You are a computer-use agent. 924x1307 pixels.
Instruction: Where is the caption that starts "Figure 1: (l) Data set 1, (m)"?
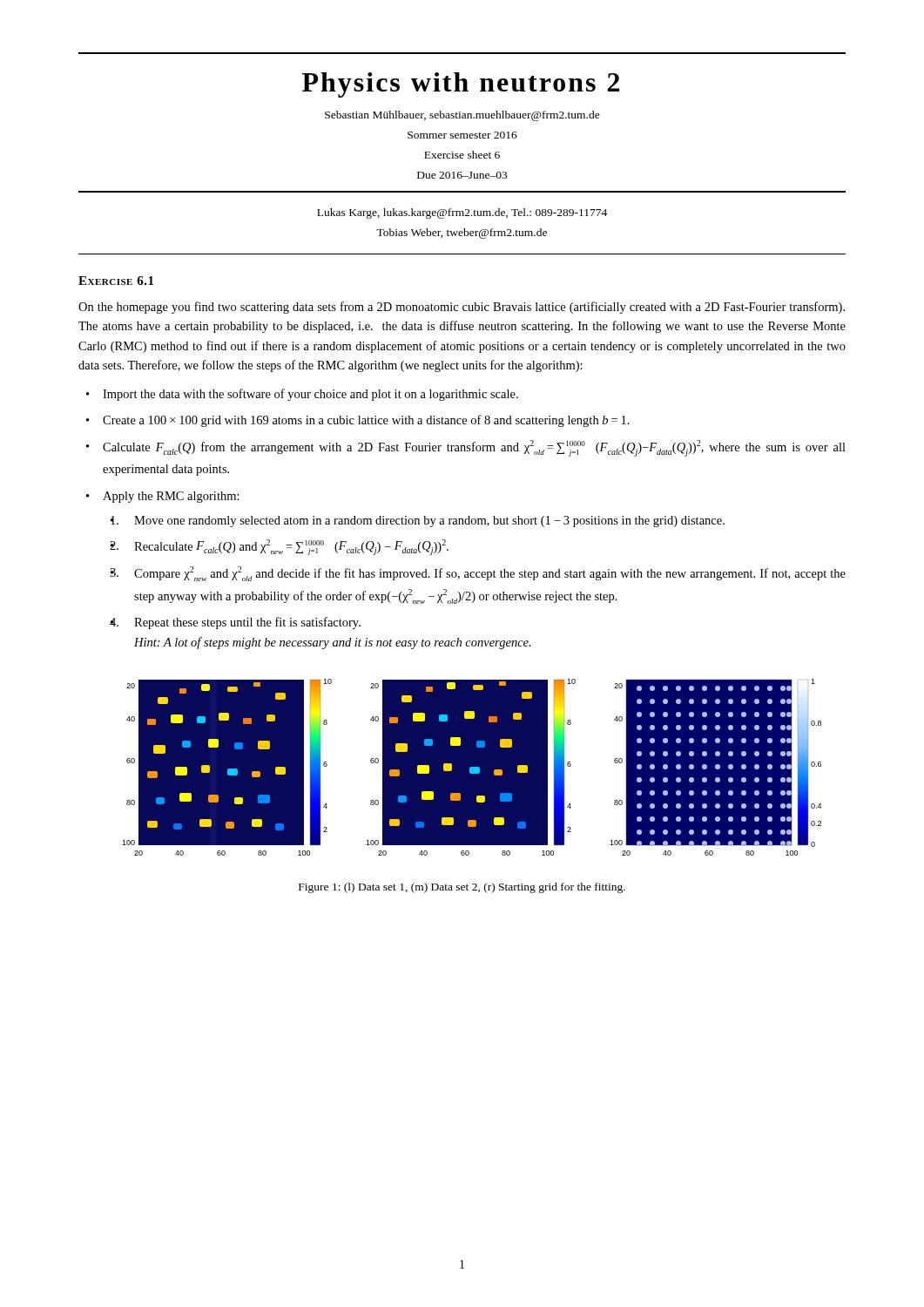(x=462, y=887)
